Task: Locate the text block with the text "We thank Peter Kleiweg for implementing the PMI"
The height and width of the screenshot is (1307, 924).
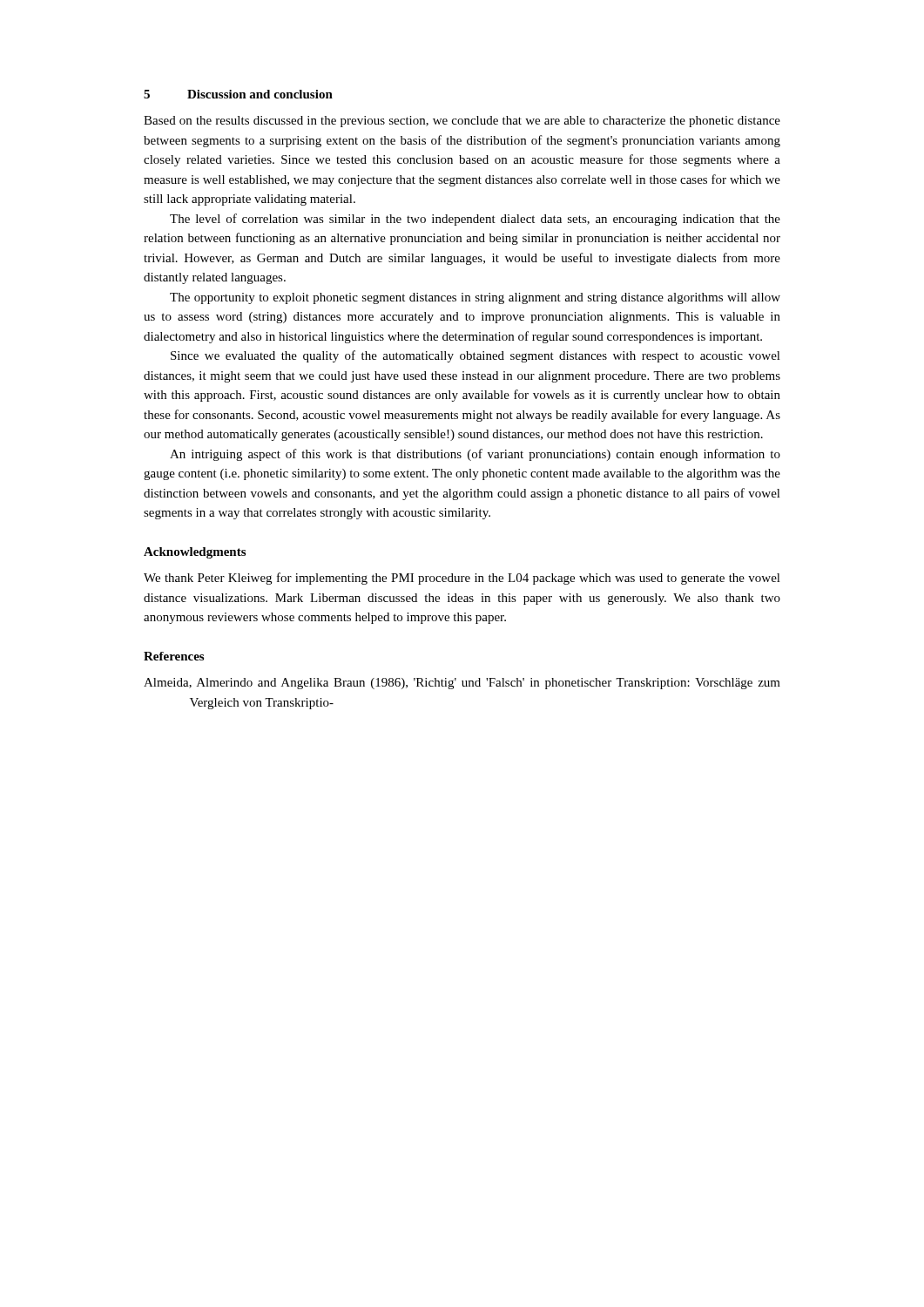Action: (x=462, y=598)
